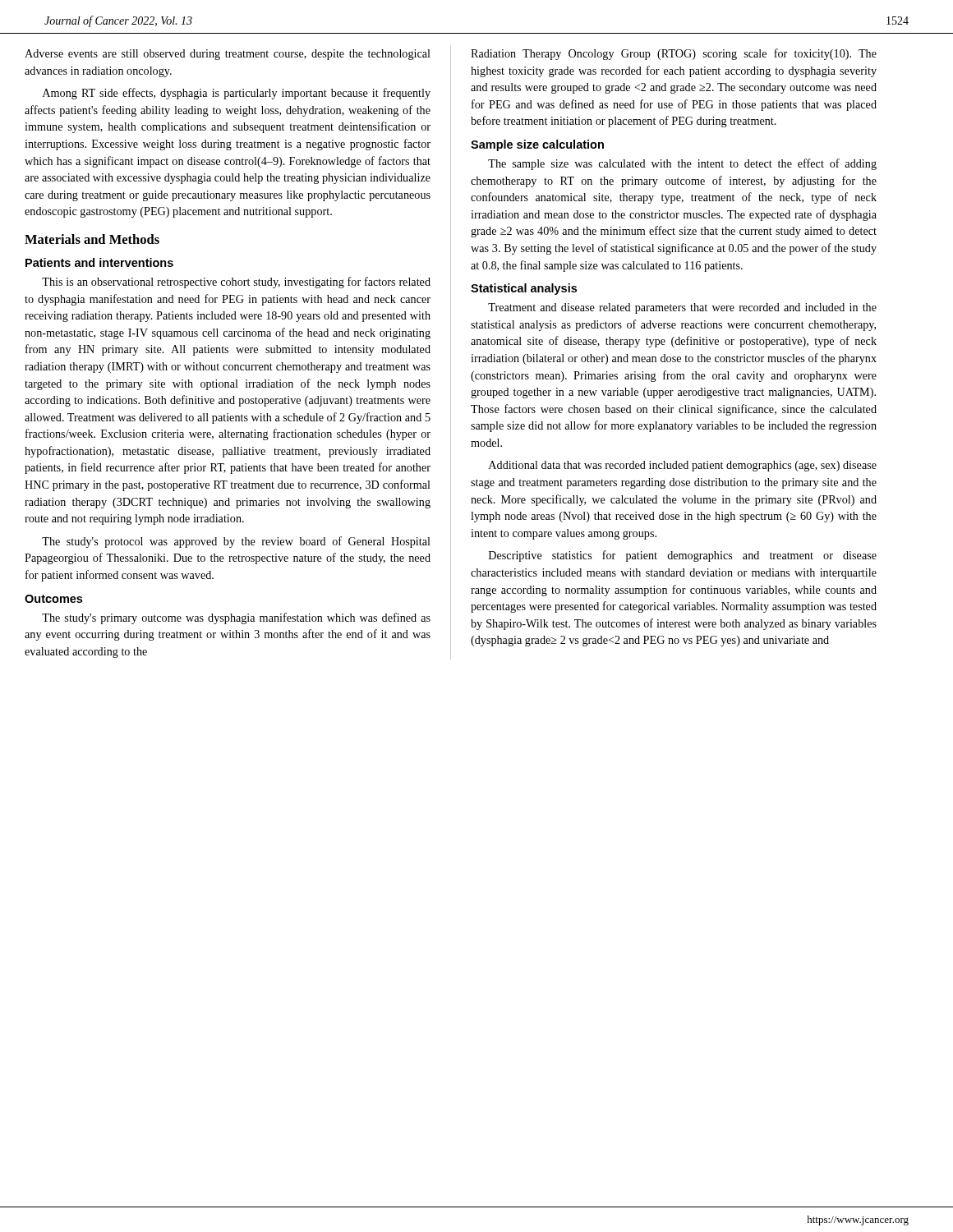Click on the text block that says "Among RT side effects, dysphagia is particularly"
Image resolution: width=953 pixels, height=1232 pixels.
click(x=228, y=152)
